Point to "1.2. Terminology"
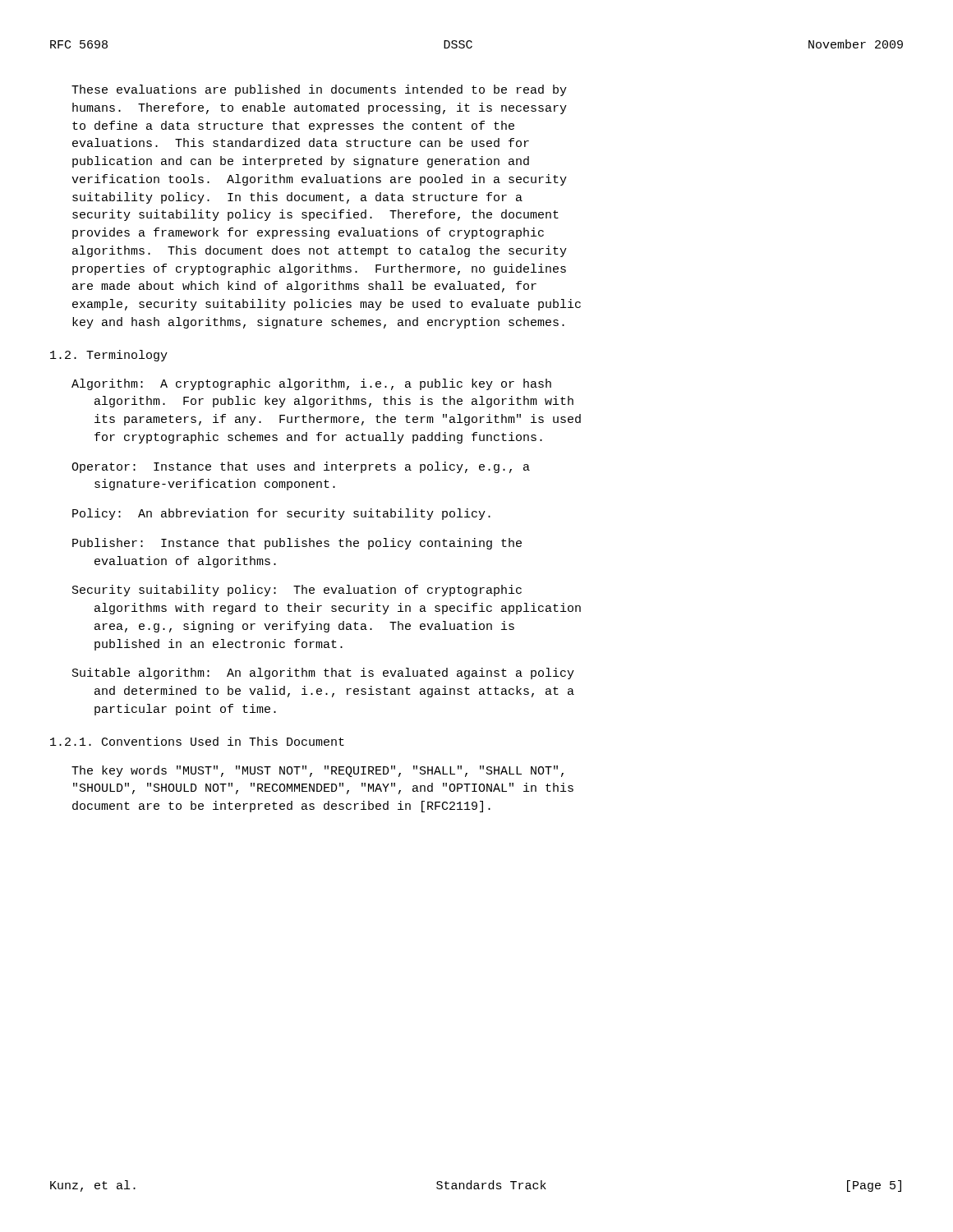The height and width of the screenshot is (1232, 953). 108,356
